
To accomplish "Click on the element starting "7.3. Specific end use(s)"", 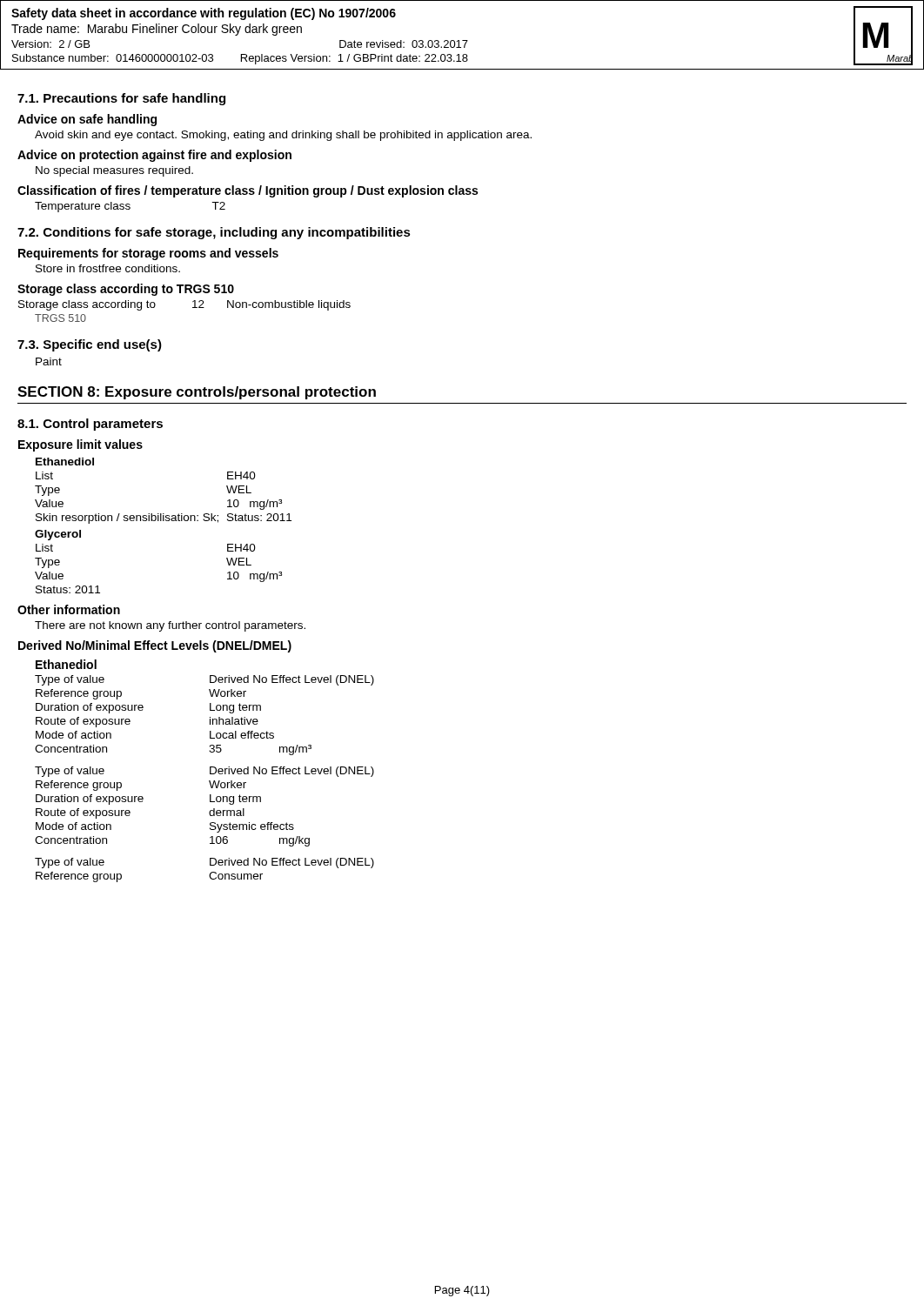I will pos(90,344).
